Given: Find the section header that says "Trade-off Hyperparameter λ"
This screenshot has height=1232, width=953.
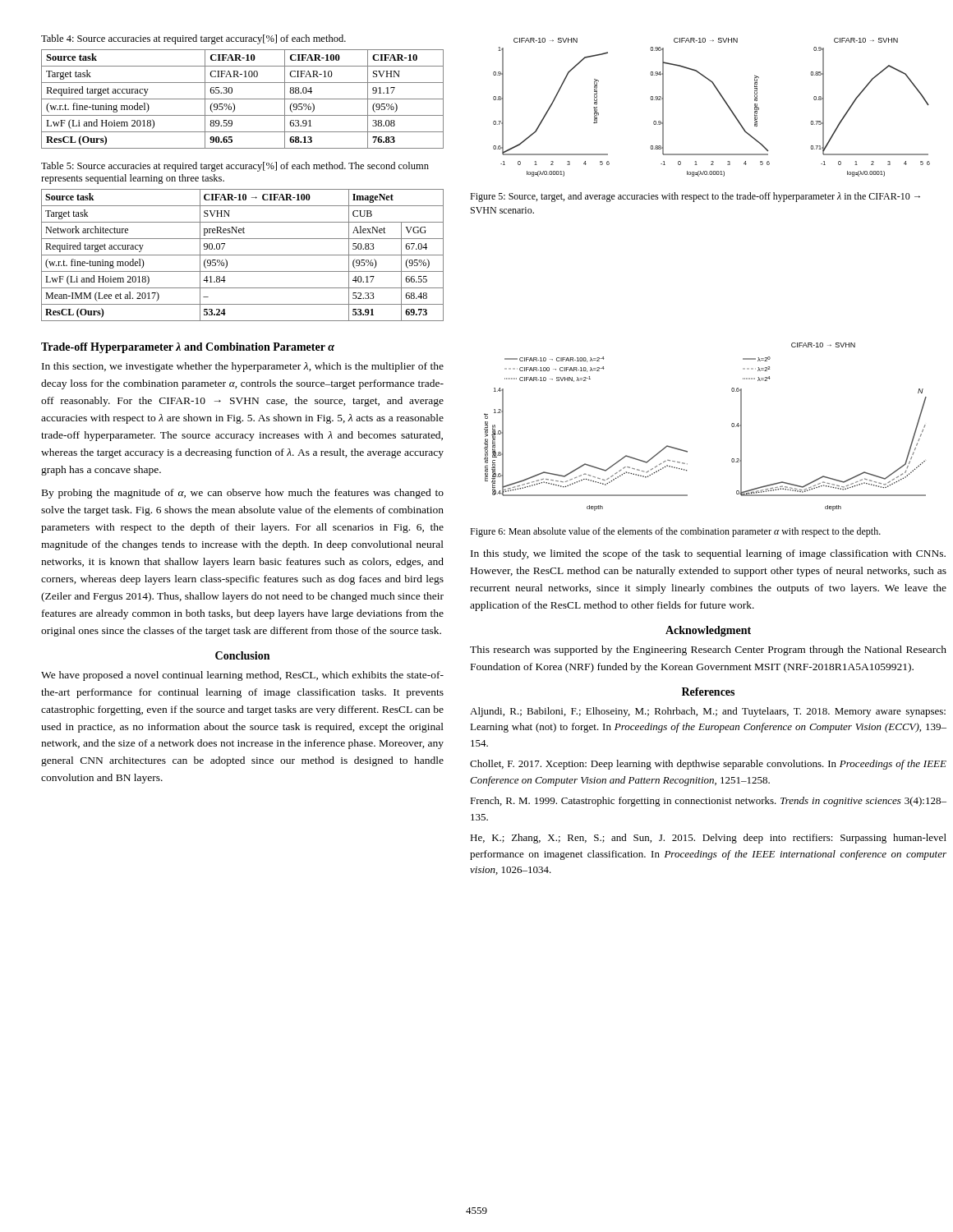Looking at the screenshot, I should (x=188, y=347).
